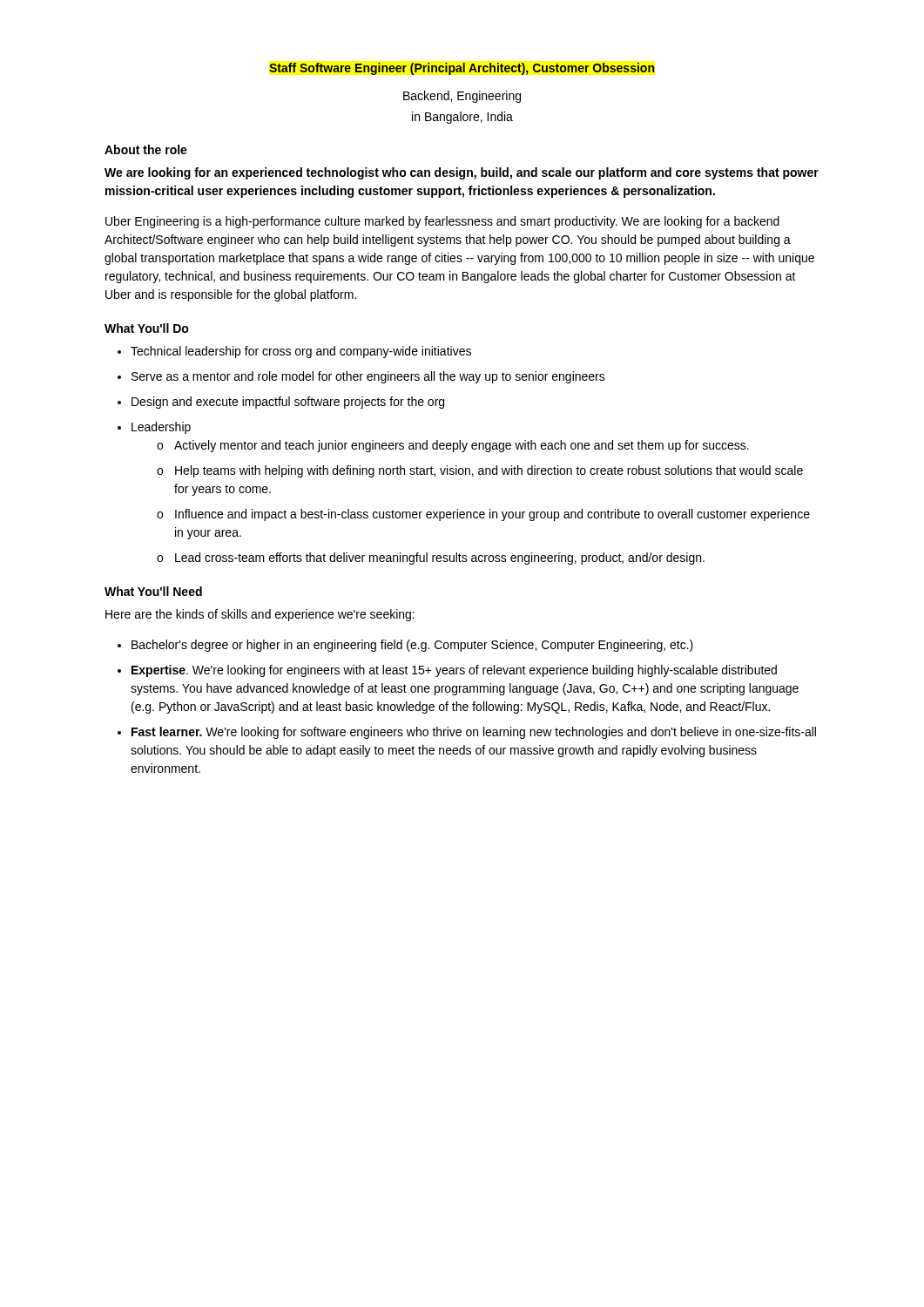The height and width of the screenshot is (1307, 924).
Task: Locate the text starting "Bachelor's degree or higher"
Action: coord(412,645)
